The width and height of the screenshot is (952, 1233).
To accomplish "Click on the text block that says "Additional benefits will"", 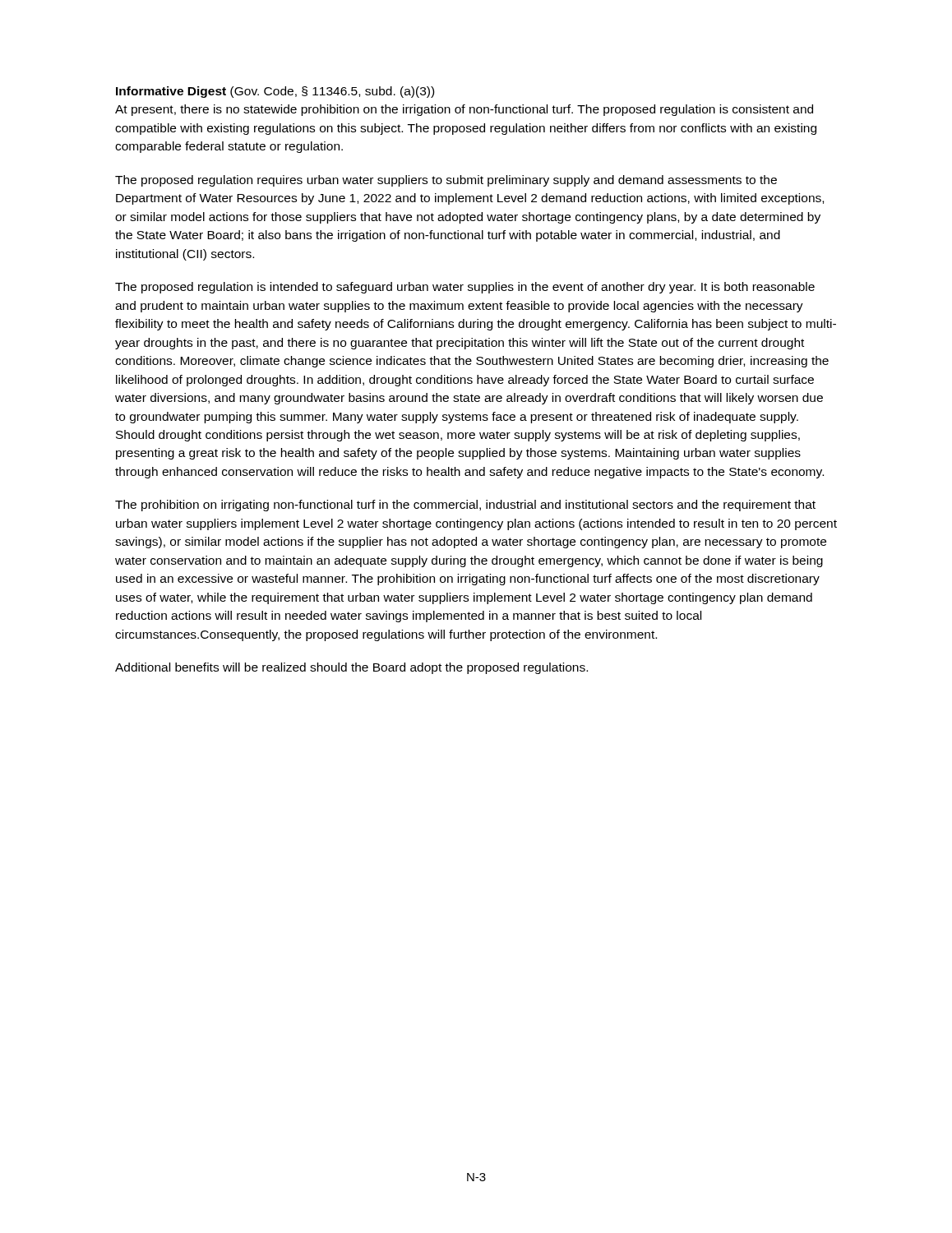I will click(x=352, y=667).
